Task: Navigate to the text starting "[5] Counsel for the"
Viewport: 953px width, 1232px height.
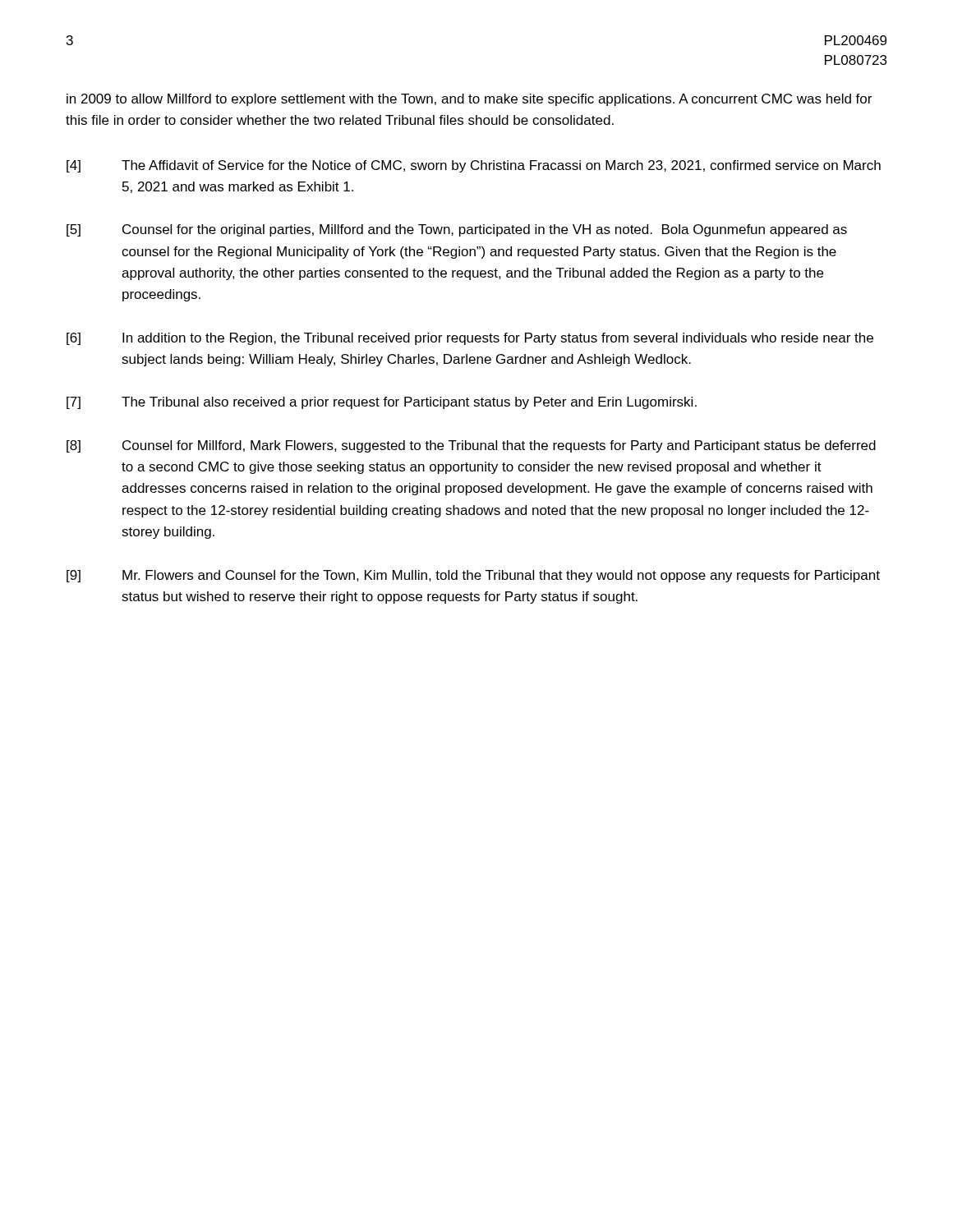Action: click(476, 263)
